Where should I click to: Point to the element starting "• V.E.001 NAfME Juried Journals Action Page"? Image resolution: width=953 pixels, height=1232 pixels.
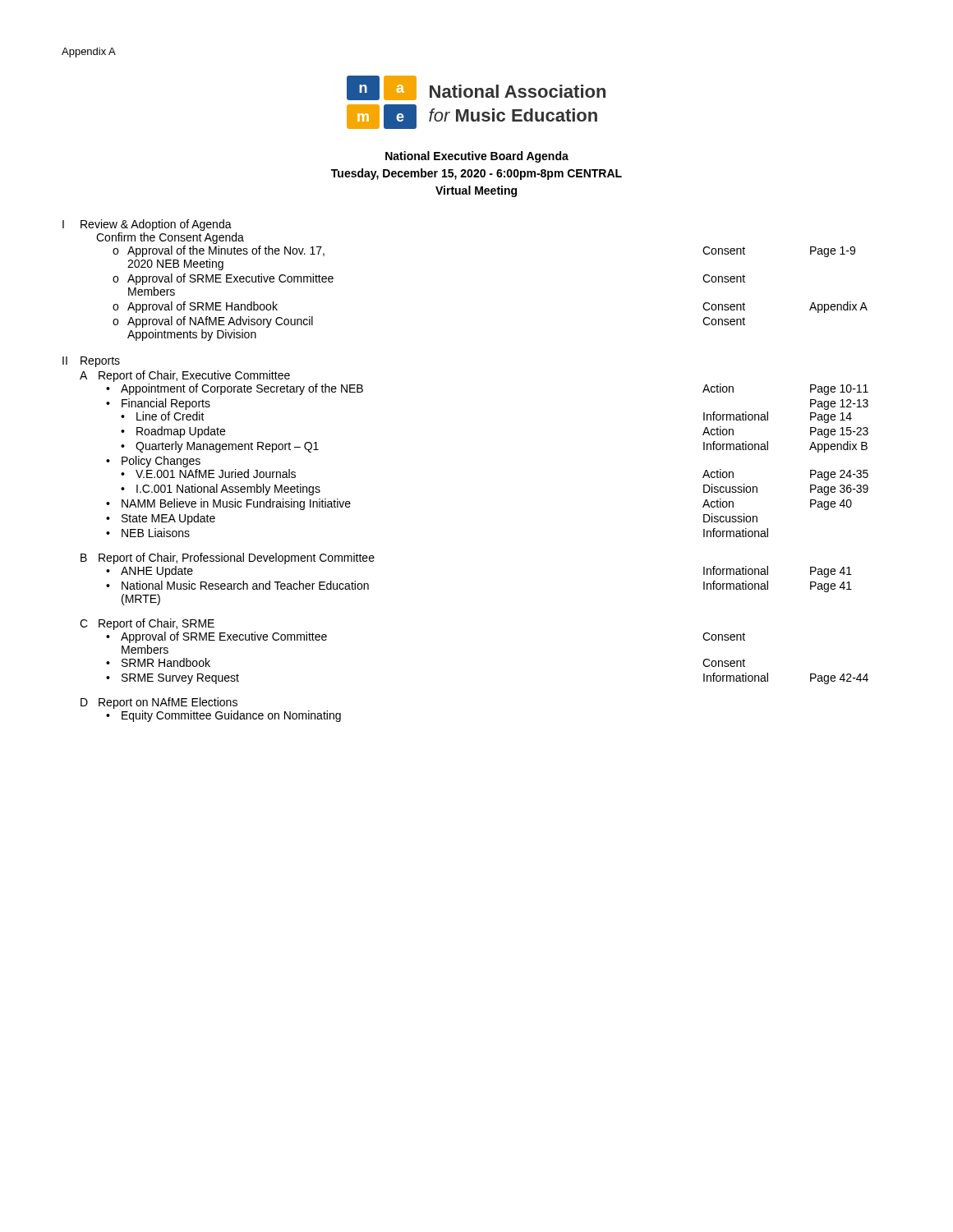click(212, 474)
